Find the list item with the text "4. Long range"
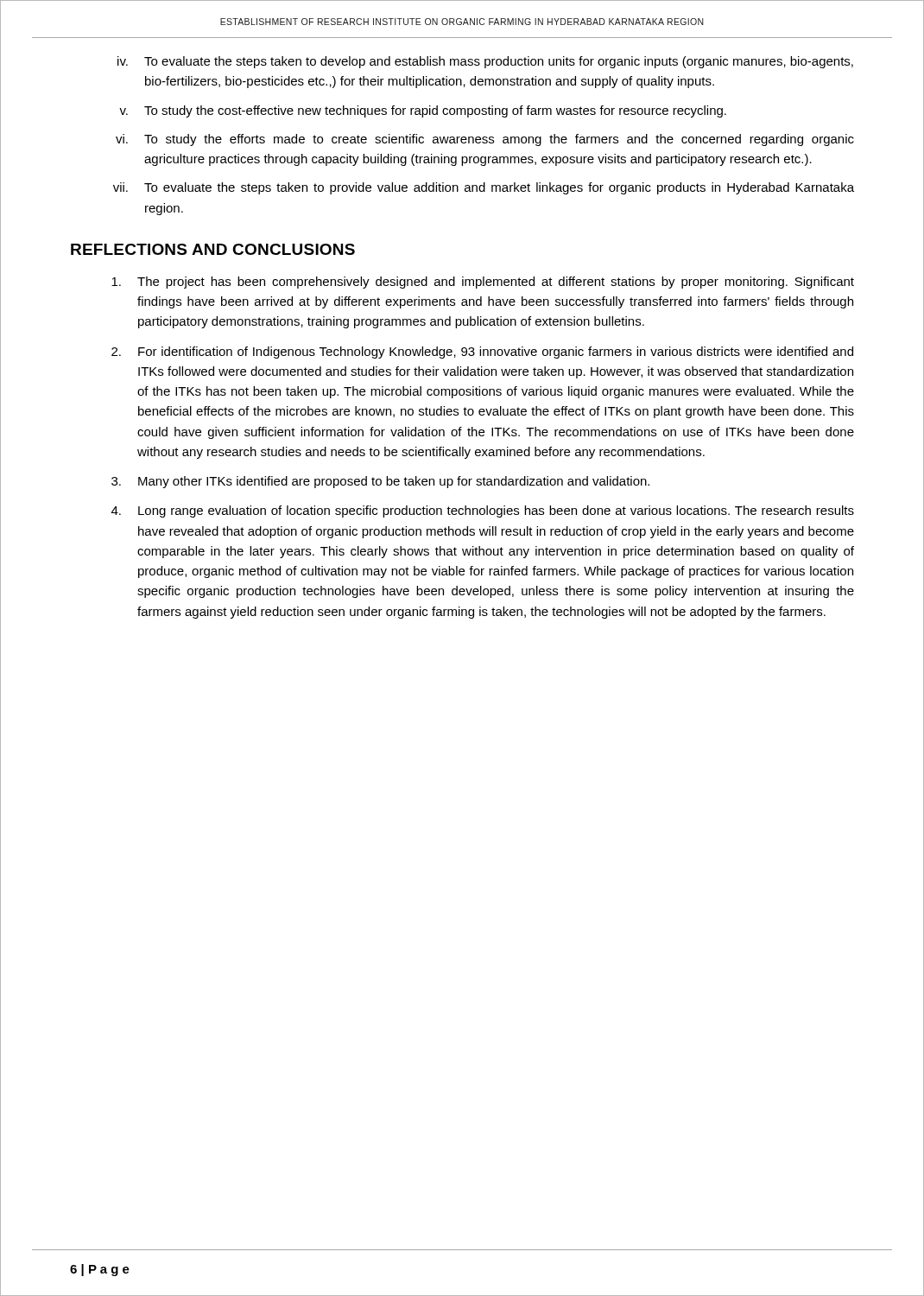The width and height of the screenshot is (924, 1296). click(x=462, y=561)
